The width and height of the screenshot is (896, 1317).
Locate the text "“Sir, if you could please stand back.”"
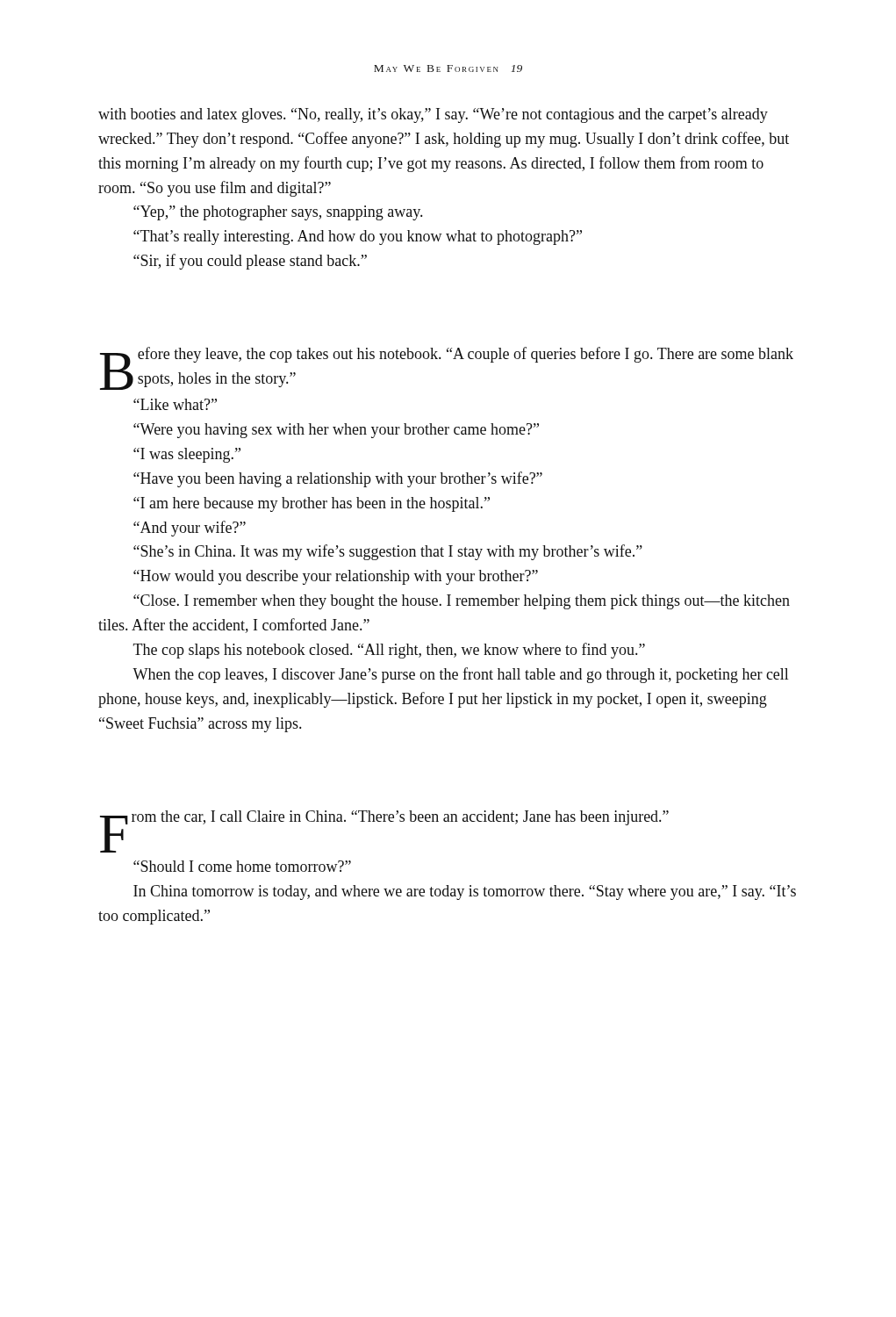coord(250,261)
